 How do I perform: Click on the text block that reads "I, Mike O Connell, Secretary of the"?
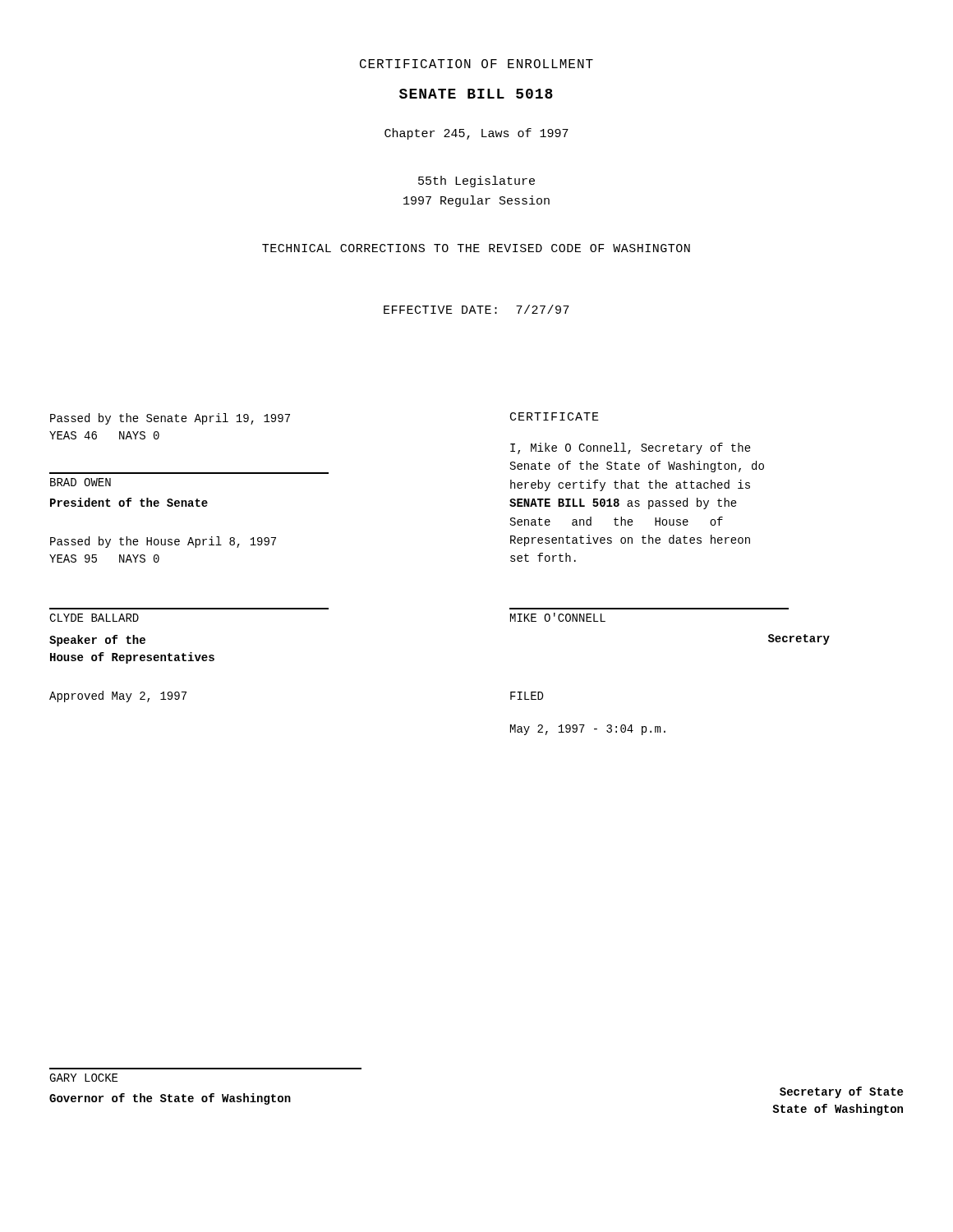click(637, 504)
